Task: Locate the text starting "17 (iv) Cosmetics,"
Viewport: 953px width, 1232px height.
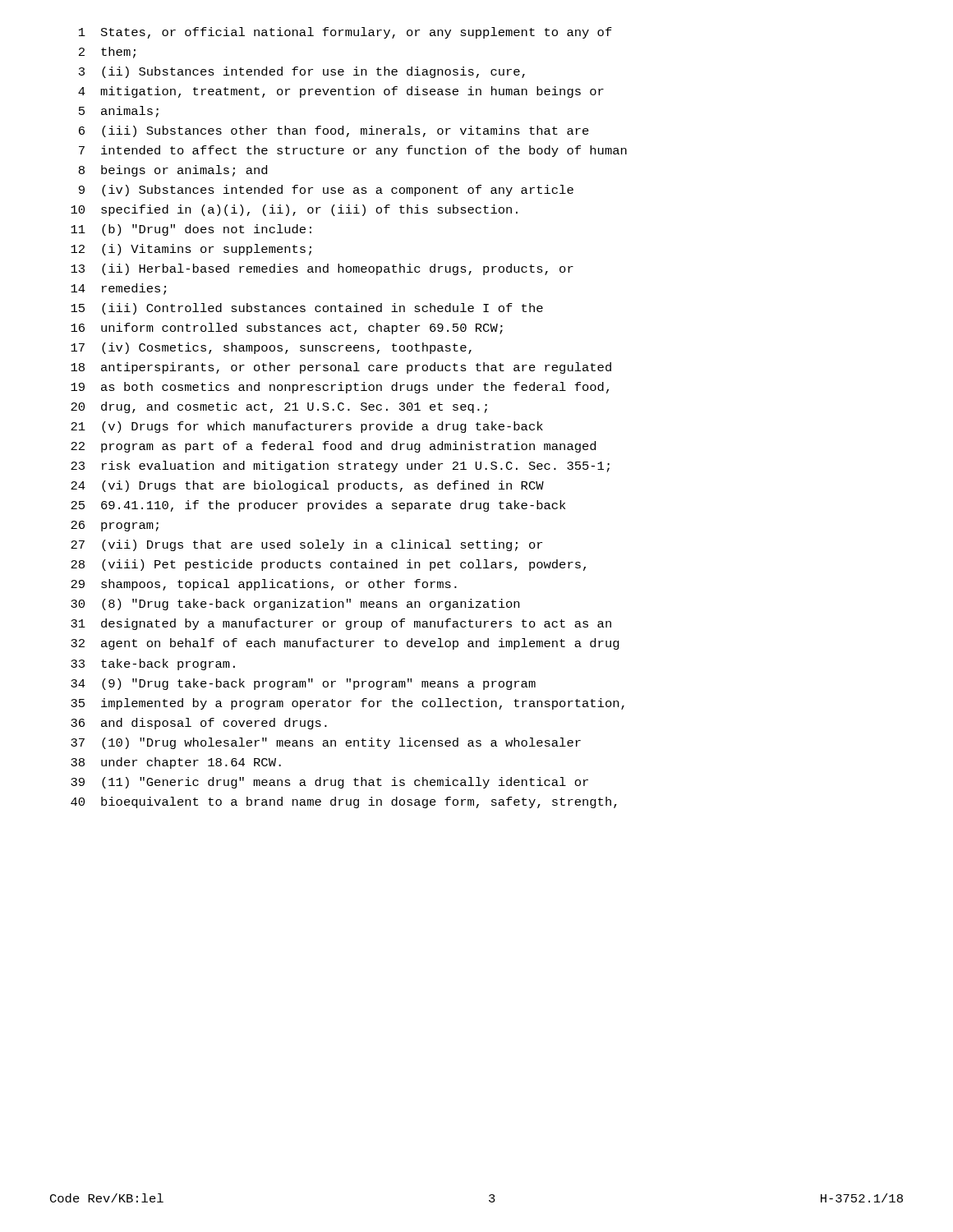Action: click(476, 378)
